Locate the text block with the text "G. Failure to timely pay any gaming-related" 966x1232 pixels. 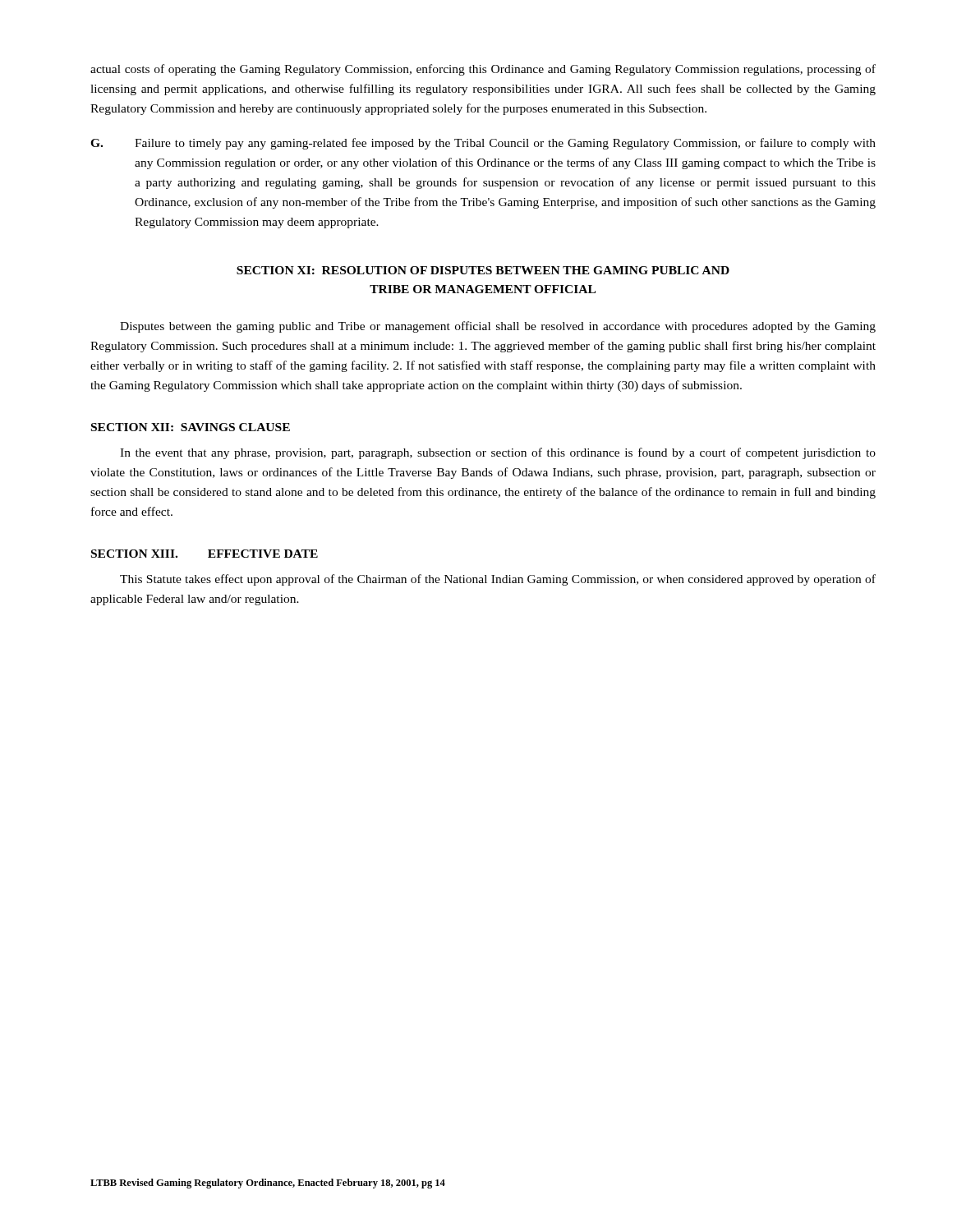click(x=483, y=182)
